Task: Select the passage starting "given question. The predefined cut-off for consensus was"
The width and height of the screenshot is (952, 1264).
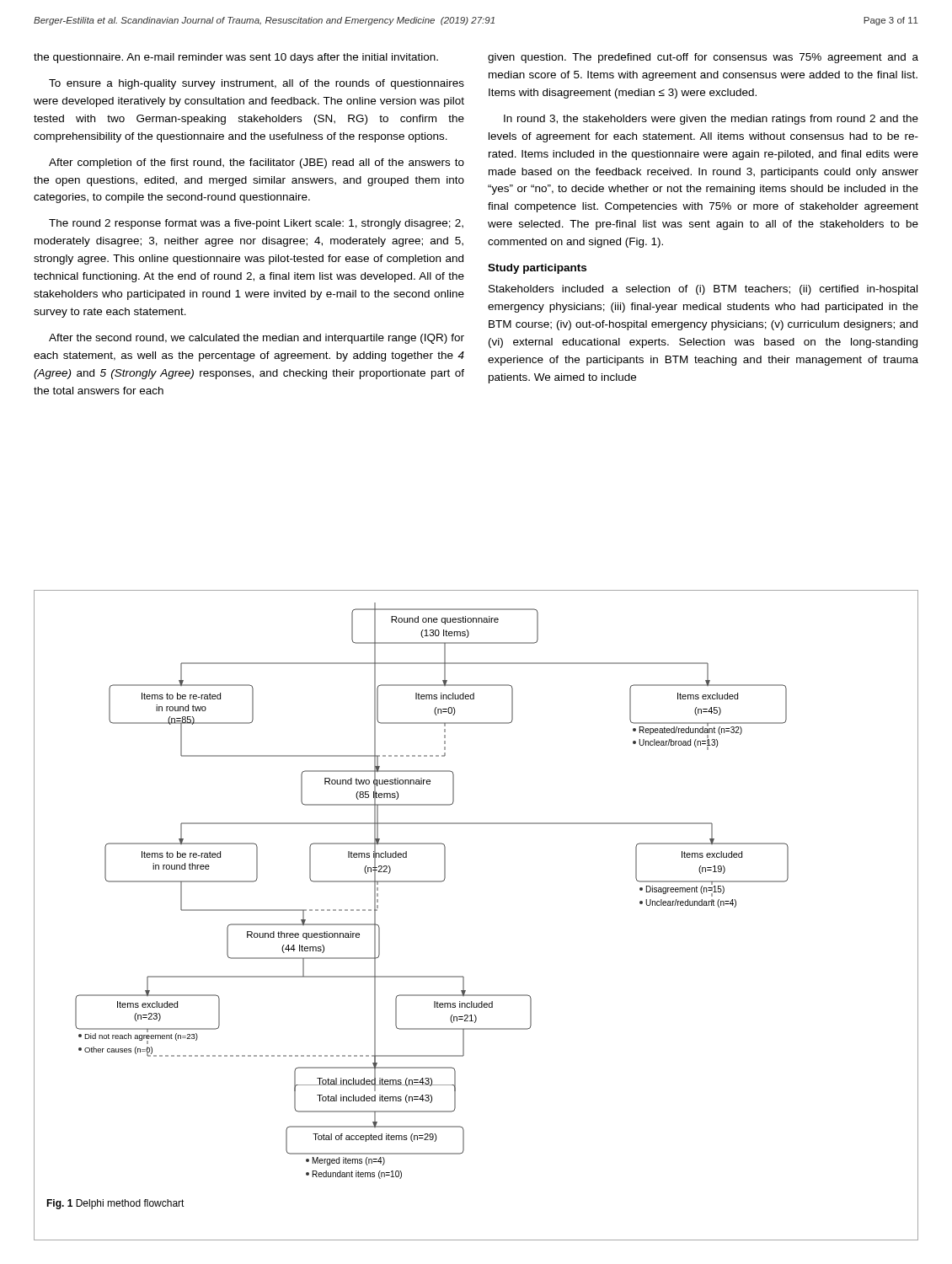Action: [x=703, y=150]
